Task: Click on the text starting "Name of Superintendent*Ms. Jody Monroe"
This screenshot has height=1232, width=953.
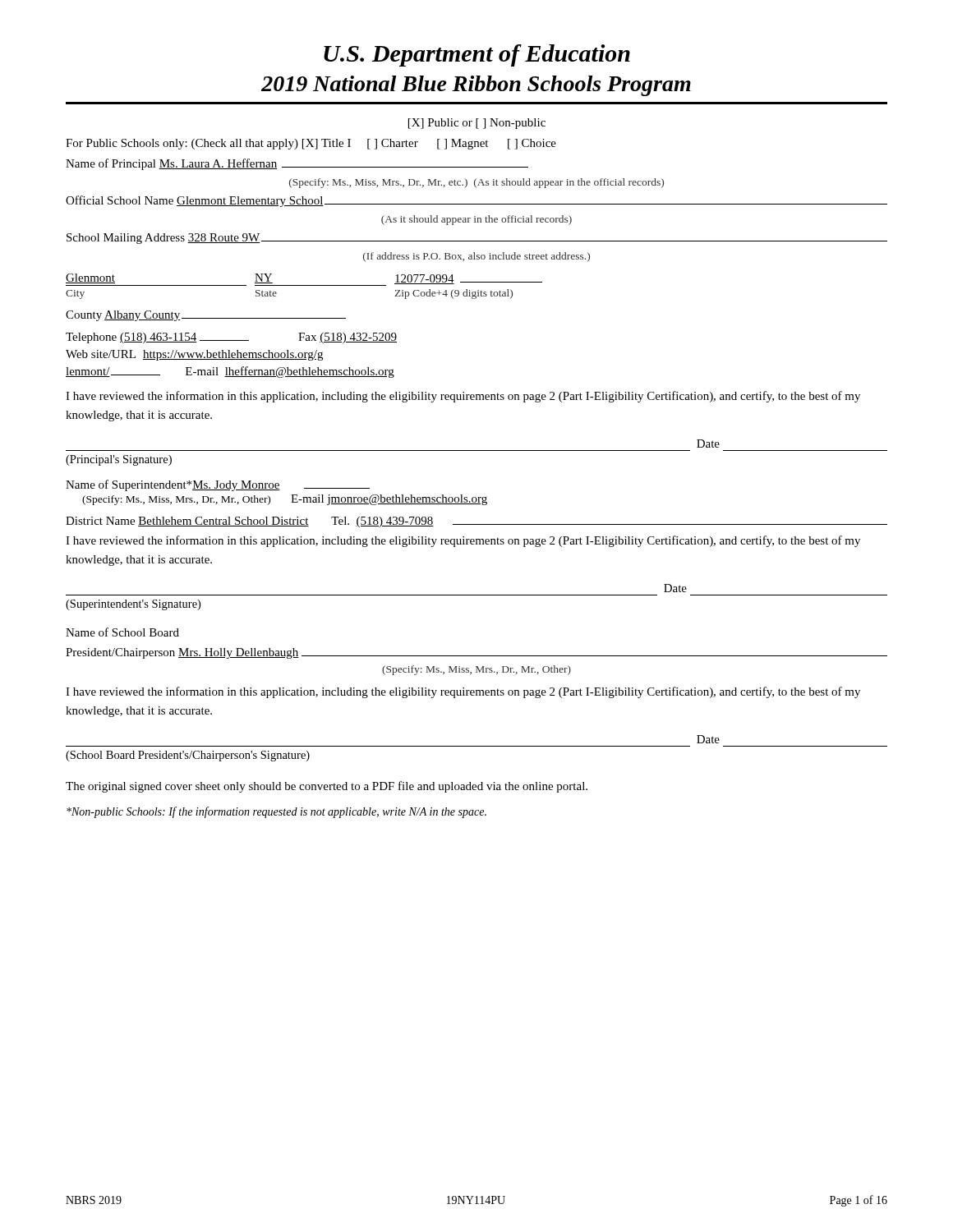Action: tap(218, 485)
